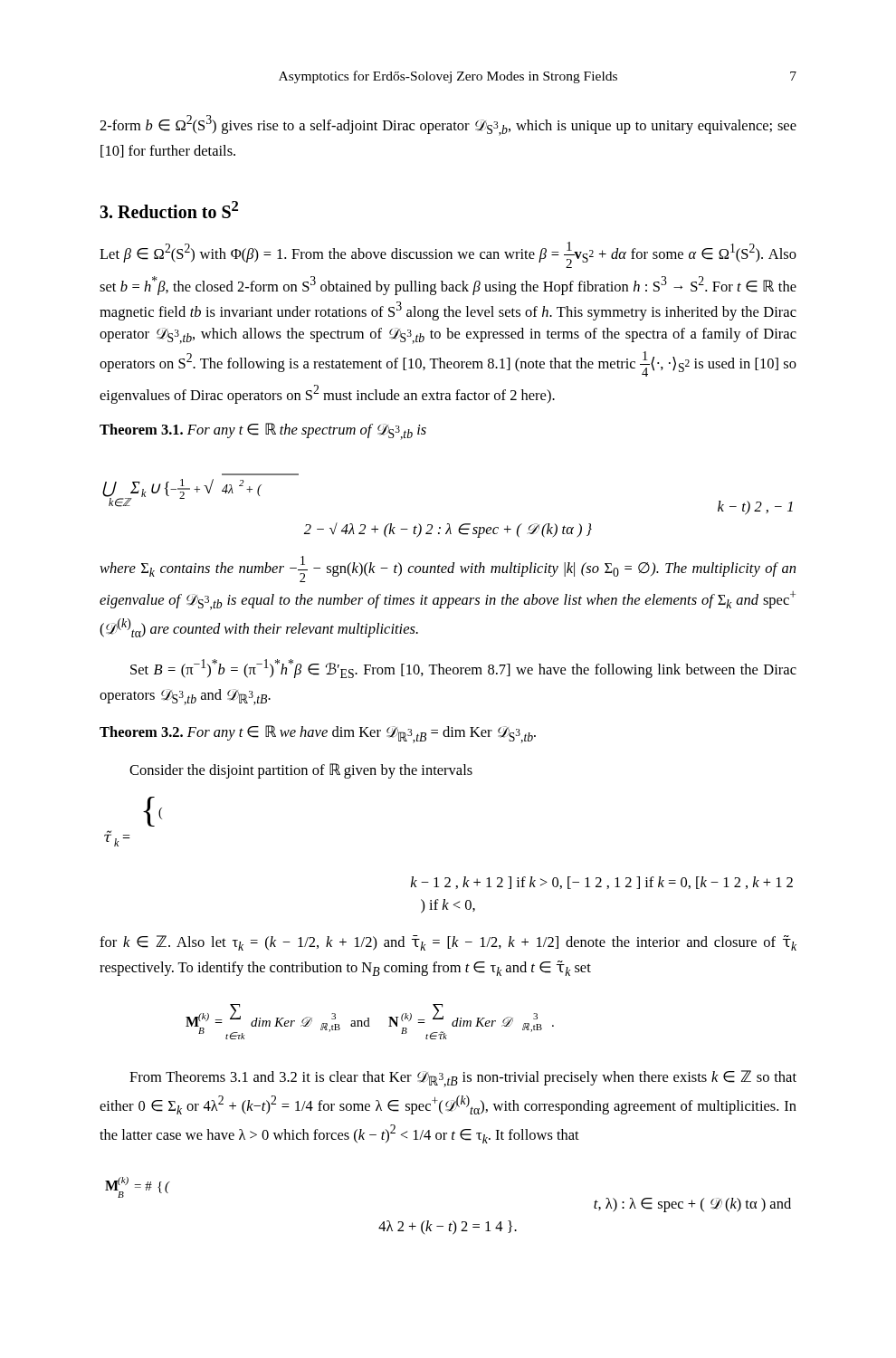Image resolution: width=896 pixels, height=1358 pixels.
Task: Click on the text starting "for k ∈"
Action: click(448, 957)
